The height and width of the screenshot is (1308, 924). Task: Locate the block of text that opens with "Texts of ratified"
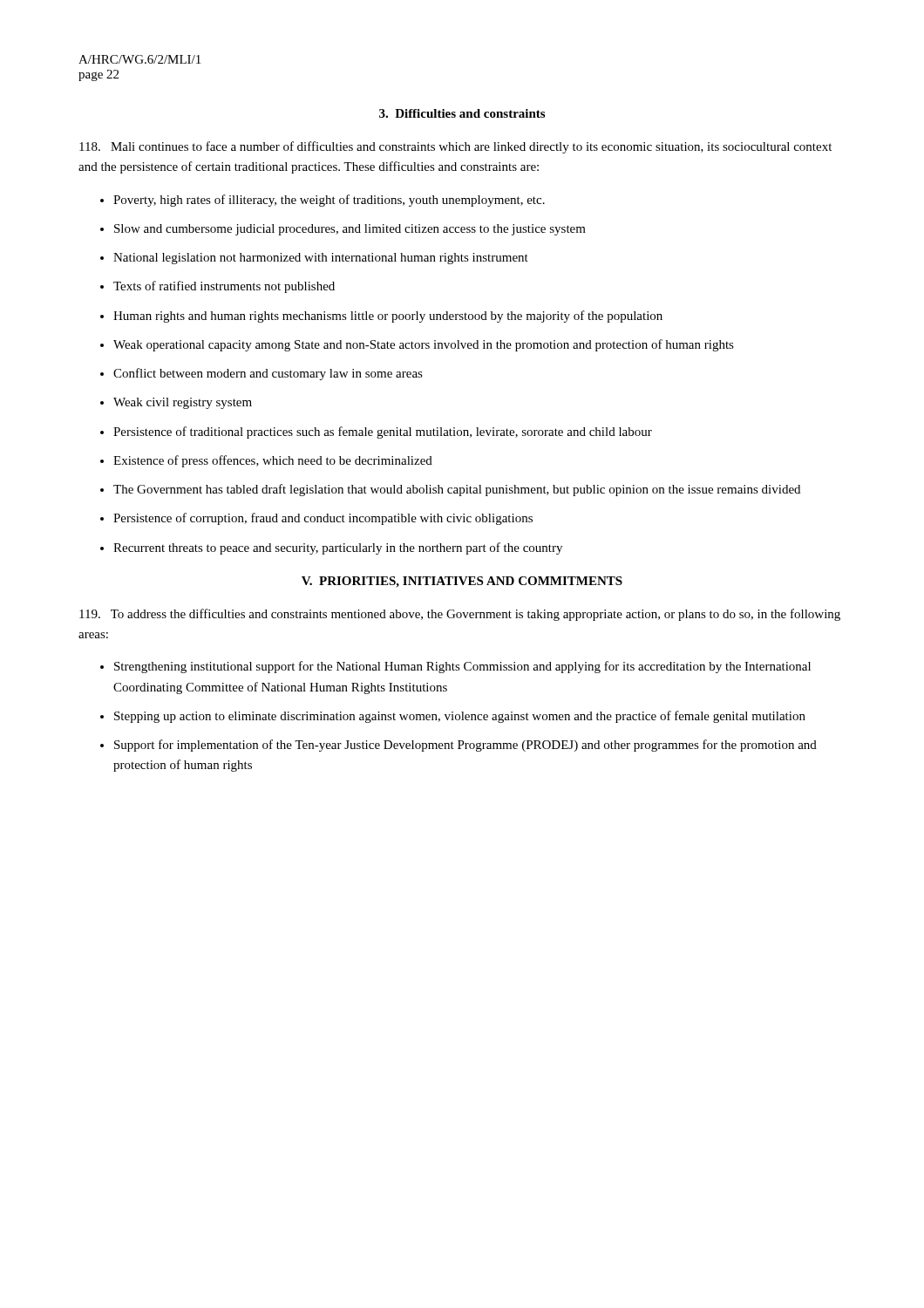coord(224,286)
